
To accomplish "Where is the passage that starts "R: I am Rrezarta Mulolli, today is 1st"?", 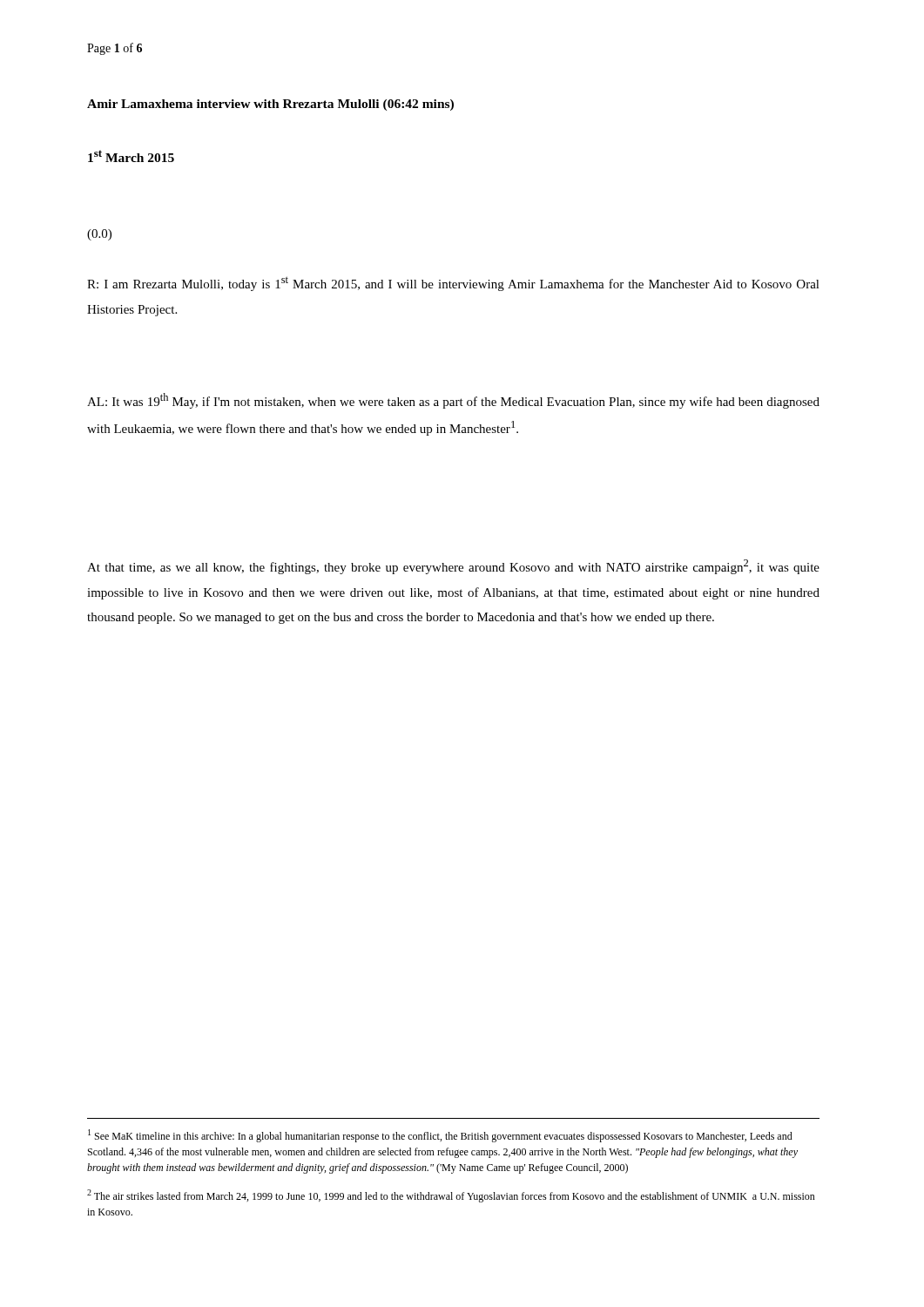I will (x=453, y=296).
